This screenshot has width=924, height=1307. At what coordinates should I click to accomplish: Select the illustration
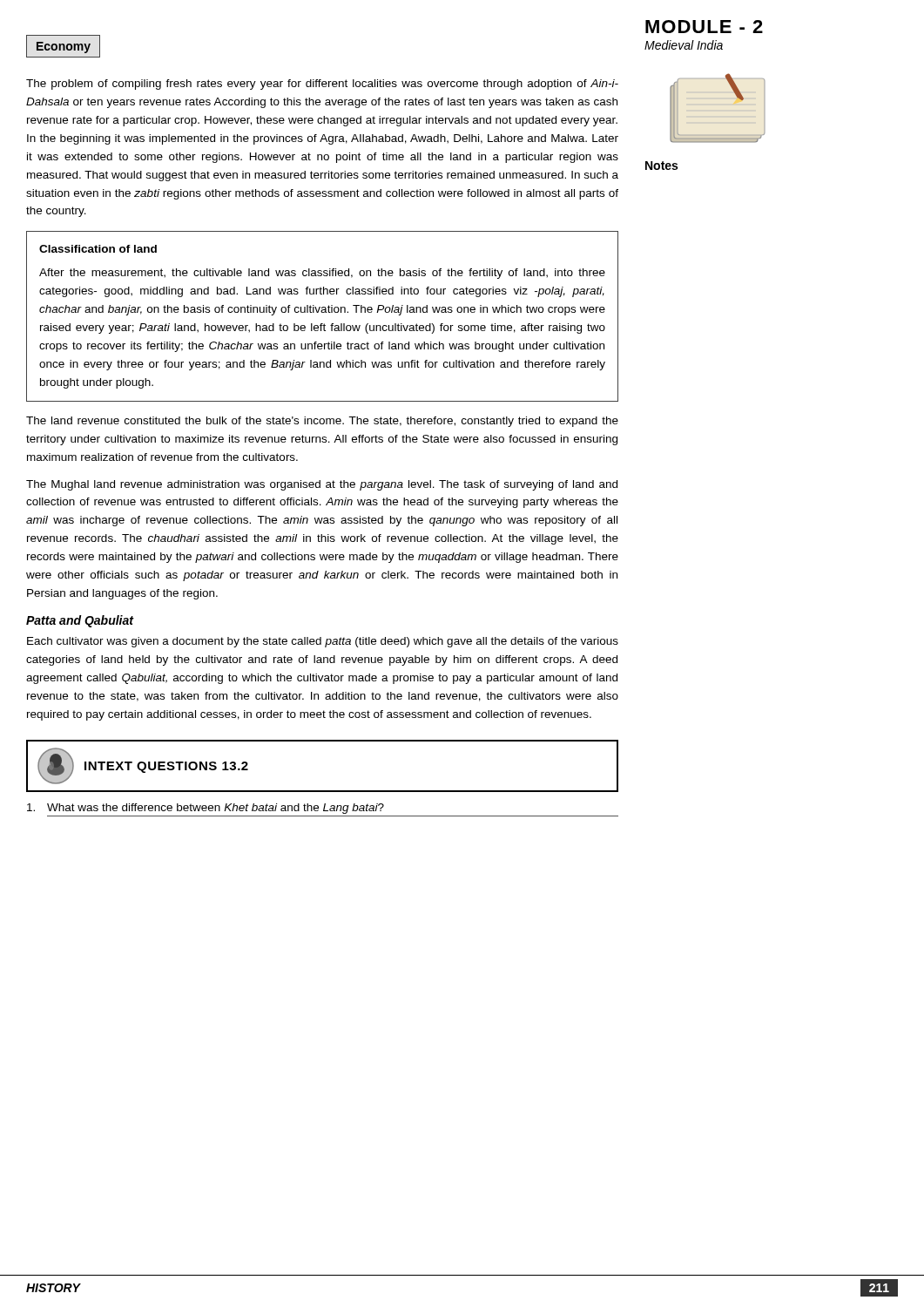771,106
